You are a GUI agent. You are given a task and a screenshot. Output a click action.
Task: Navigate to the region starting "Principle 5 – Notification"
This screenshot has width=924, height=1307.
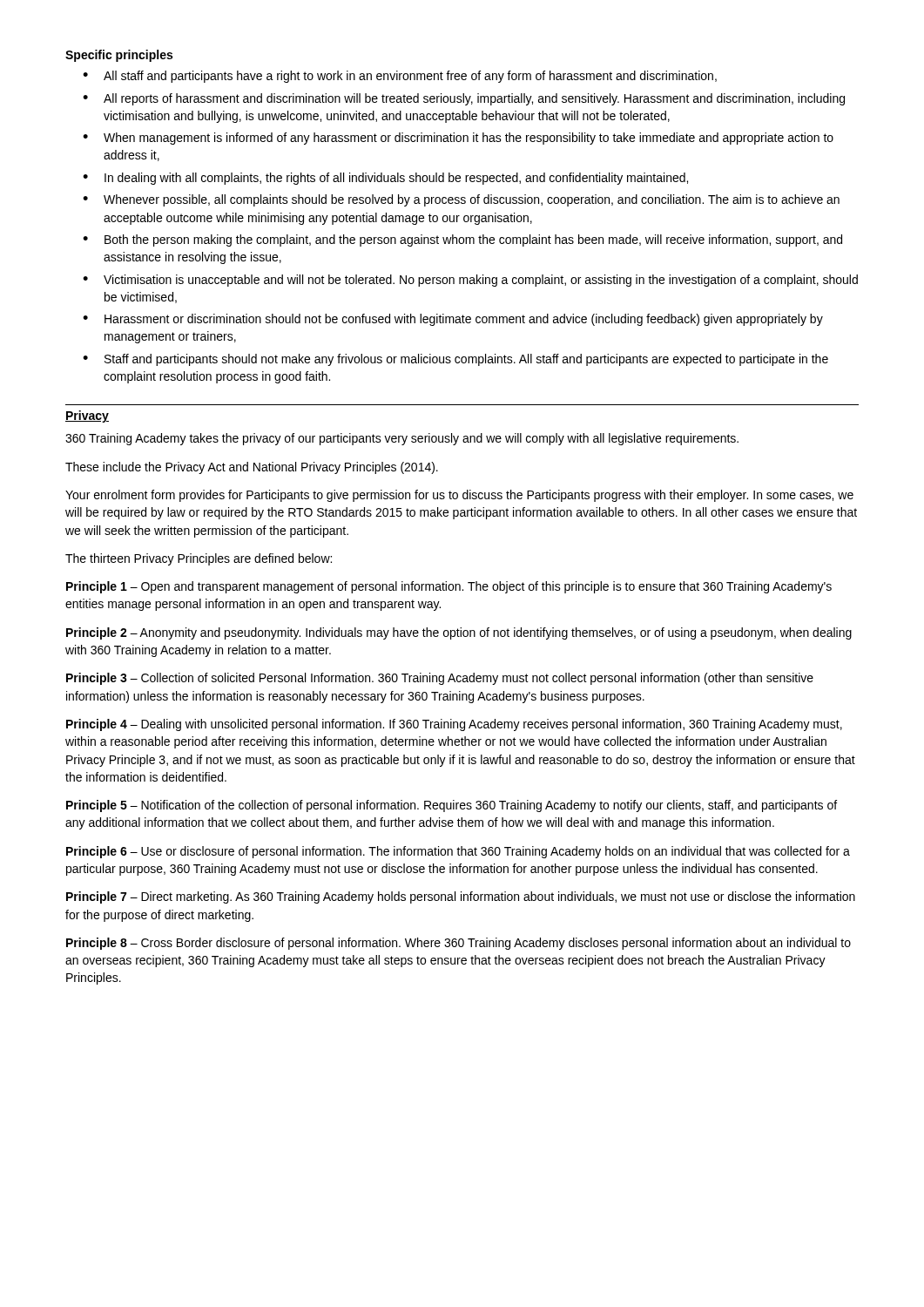coord(451,814)
